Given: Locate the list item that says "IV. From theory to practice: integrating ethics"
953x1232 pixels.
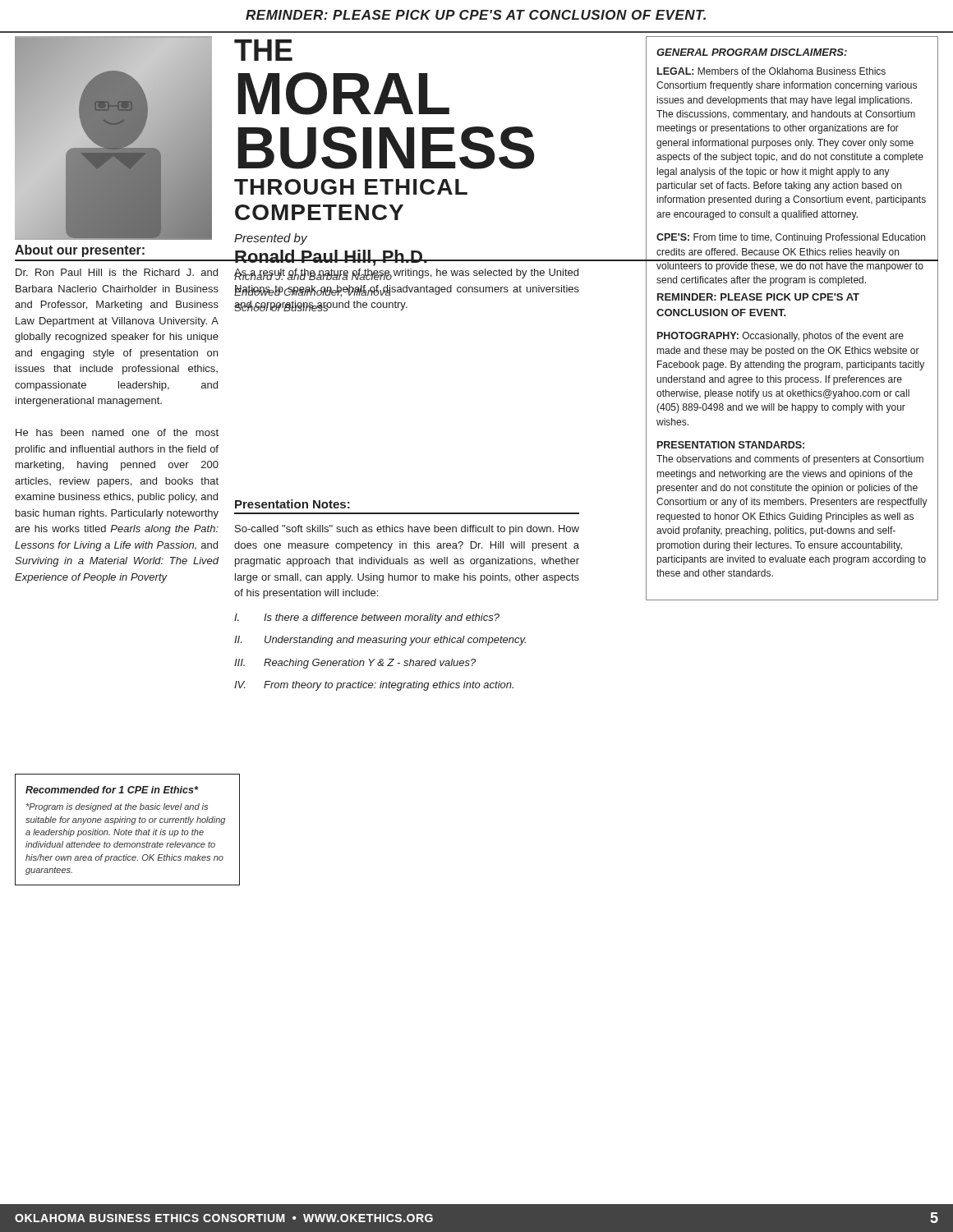Looking at the screenshot, I should pyautogui.click(x=374, y=685).
